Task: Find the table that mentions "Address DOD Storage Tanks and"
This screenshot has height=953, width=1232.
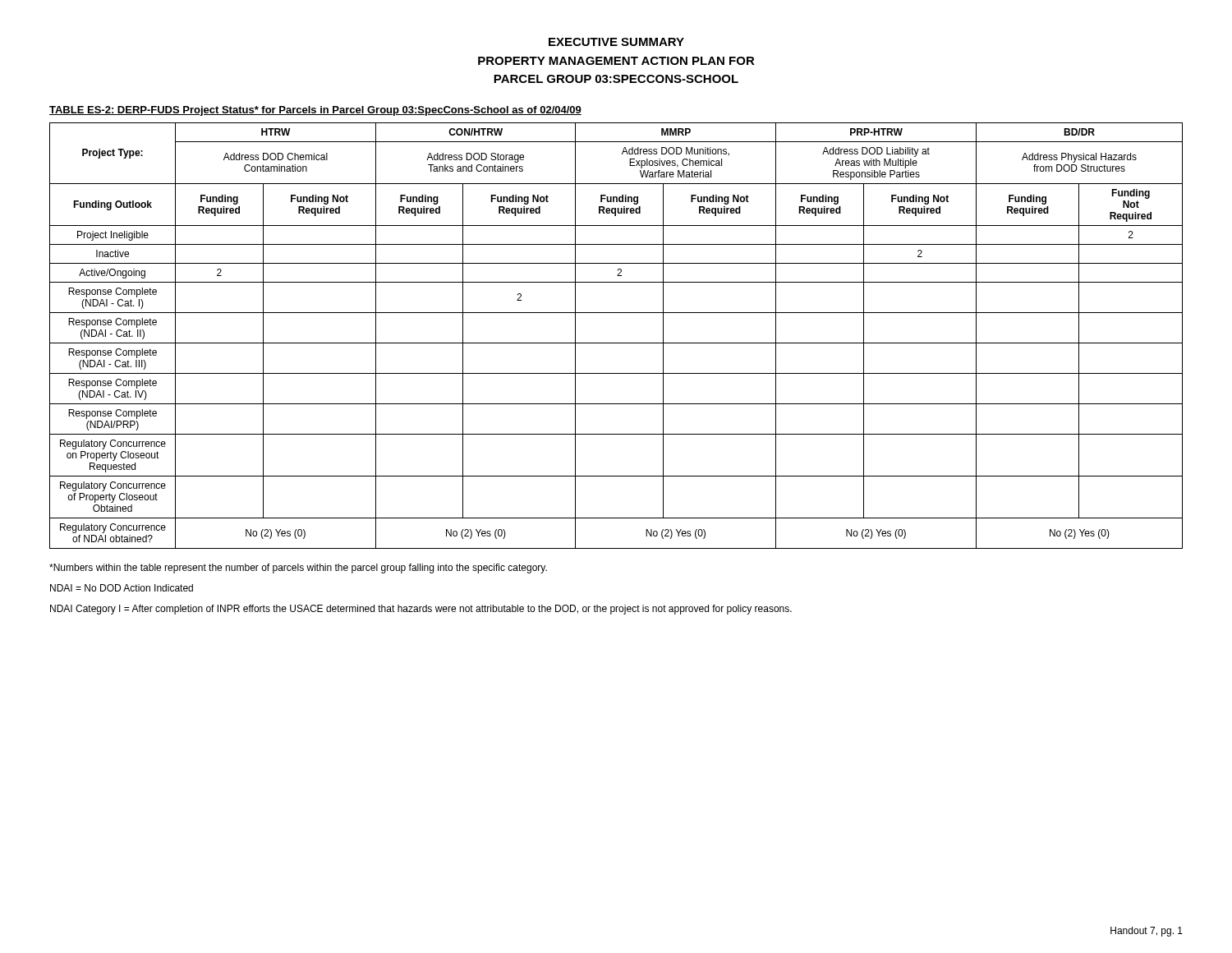Action: click(x=616, y=335)
